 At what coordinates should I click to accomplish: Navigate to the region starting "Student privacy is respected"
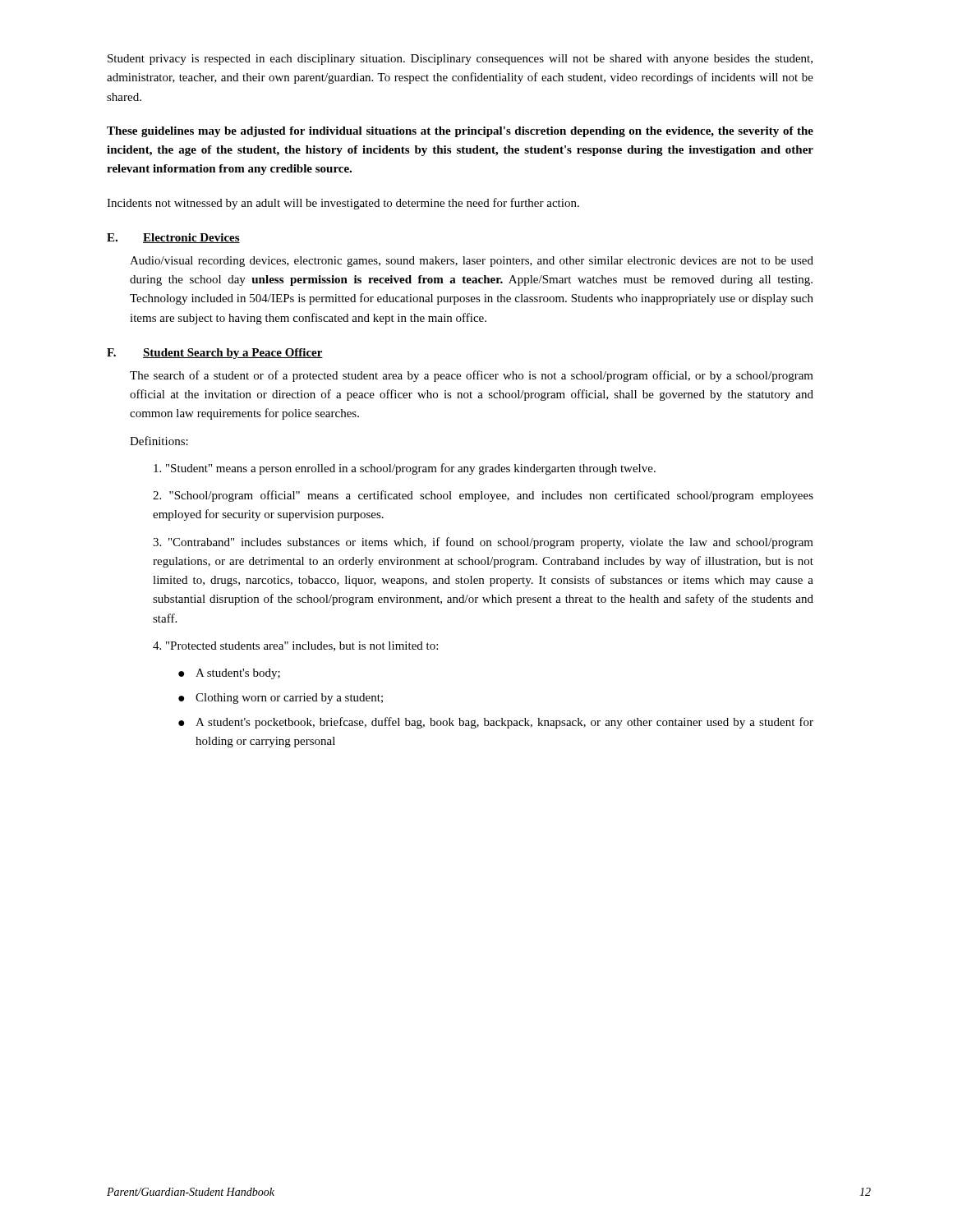[x=460, y=77]
